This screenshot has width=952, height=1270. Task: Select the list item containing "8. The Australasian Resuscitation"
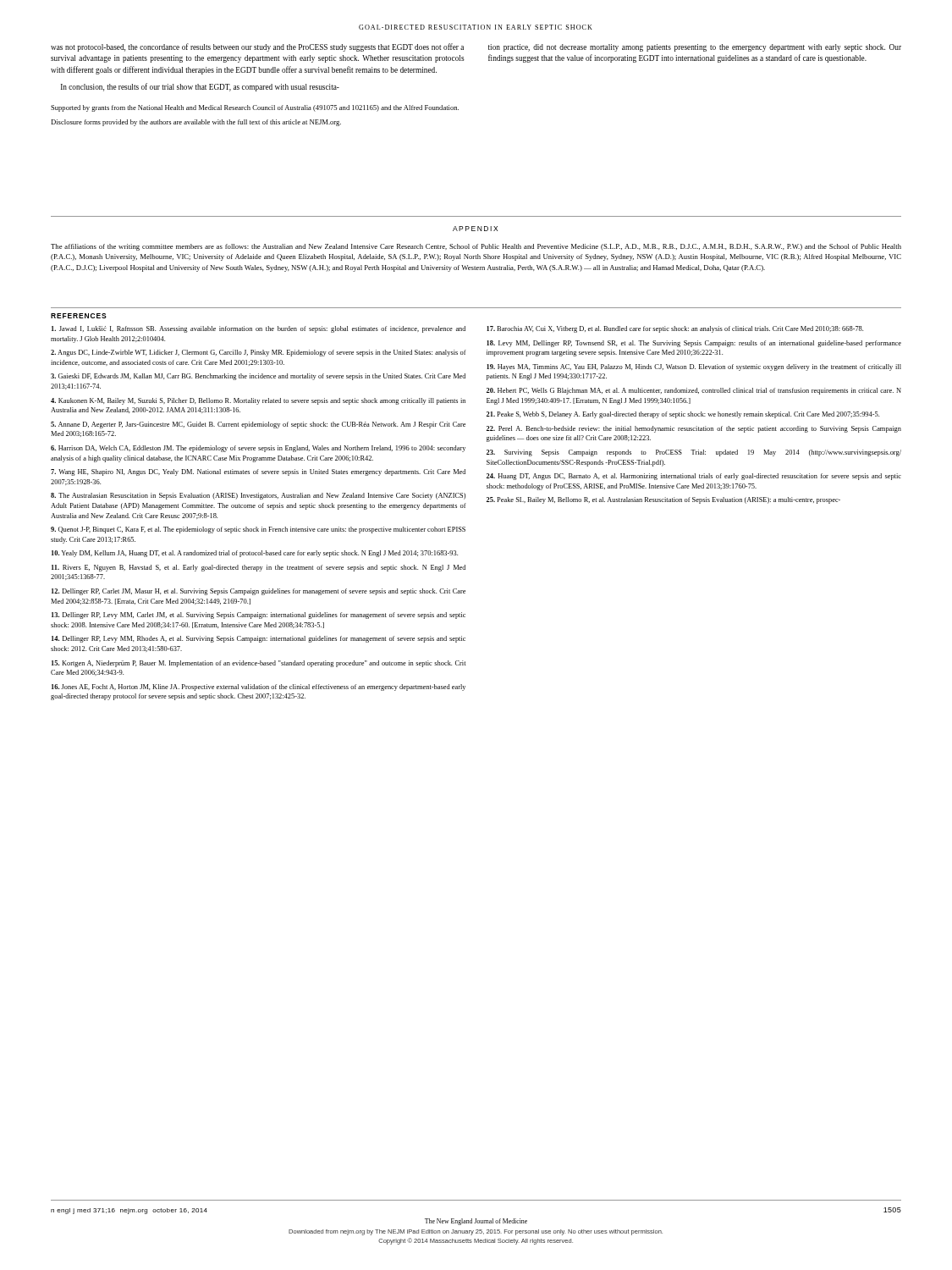(x=258, y=506)
